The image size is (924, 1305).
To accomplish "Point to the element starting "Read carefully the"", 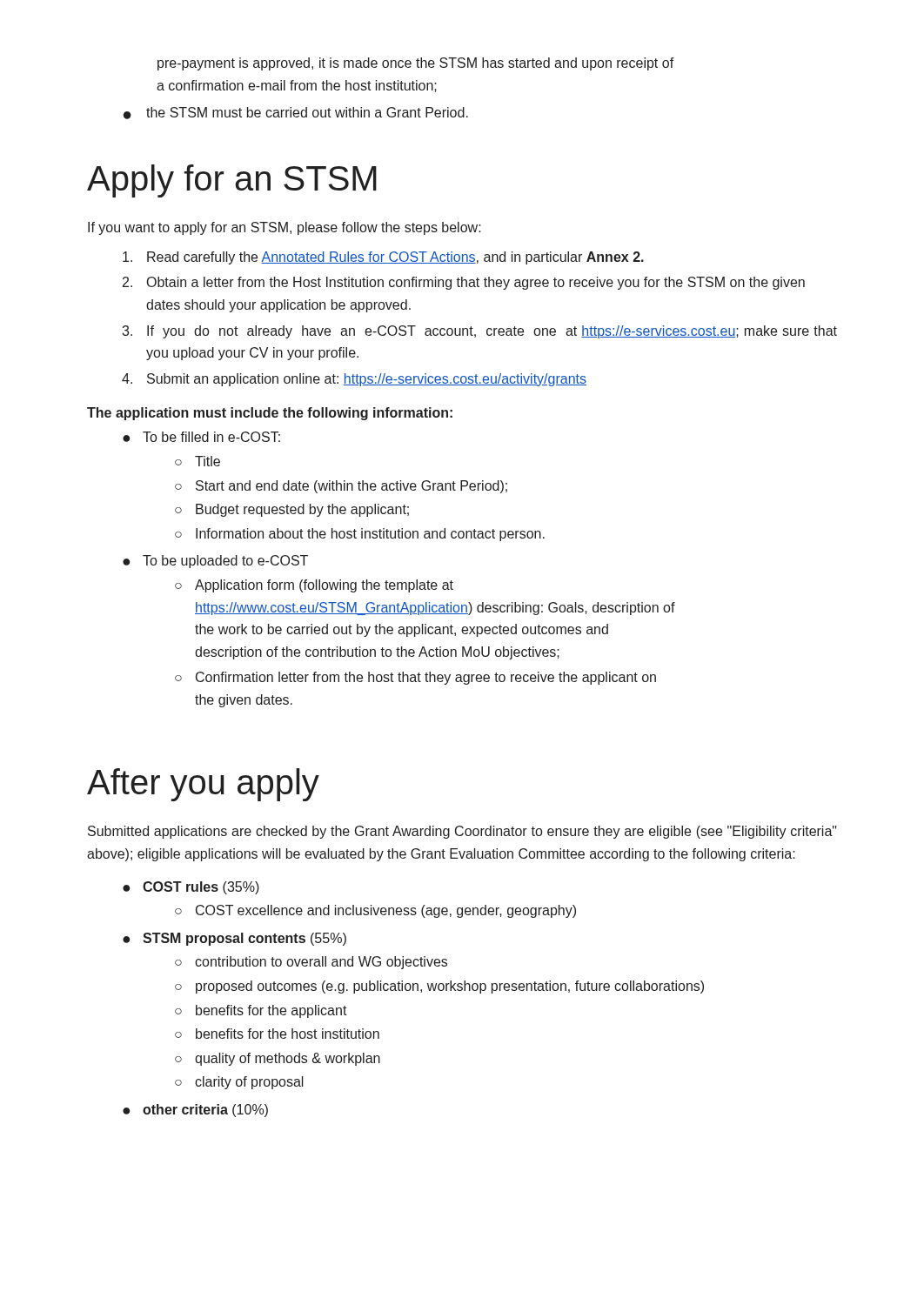I will pyautogui.click(x=492, y=257).
